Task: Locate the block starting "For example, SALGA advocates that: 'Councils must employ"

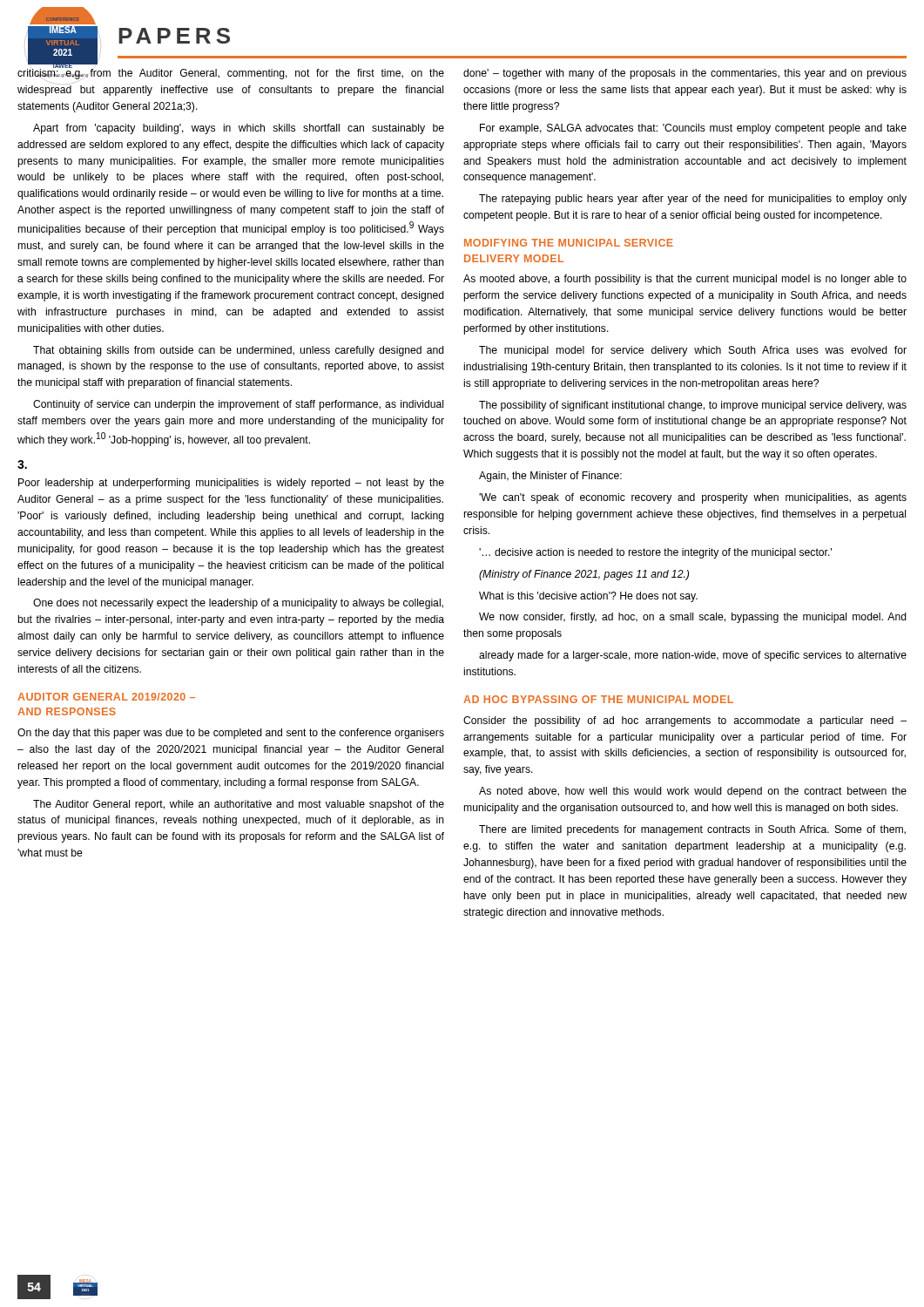Action: [x=685, y=153]
